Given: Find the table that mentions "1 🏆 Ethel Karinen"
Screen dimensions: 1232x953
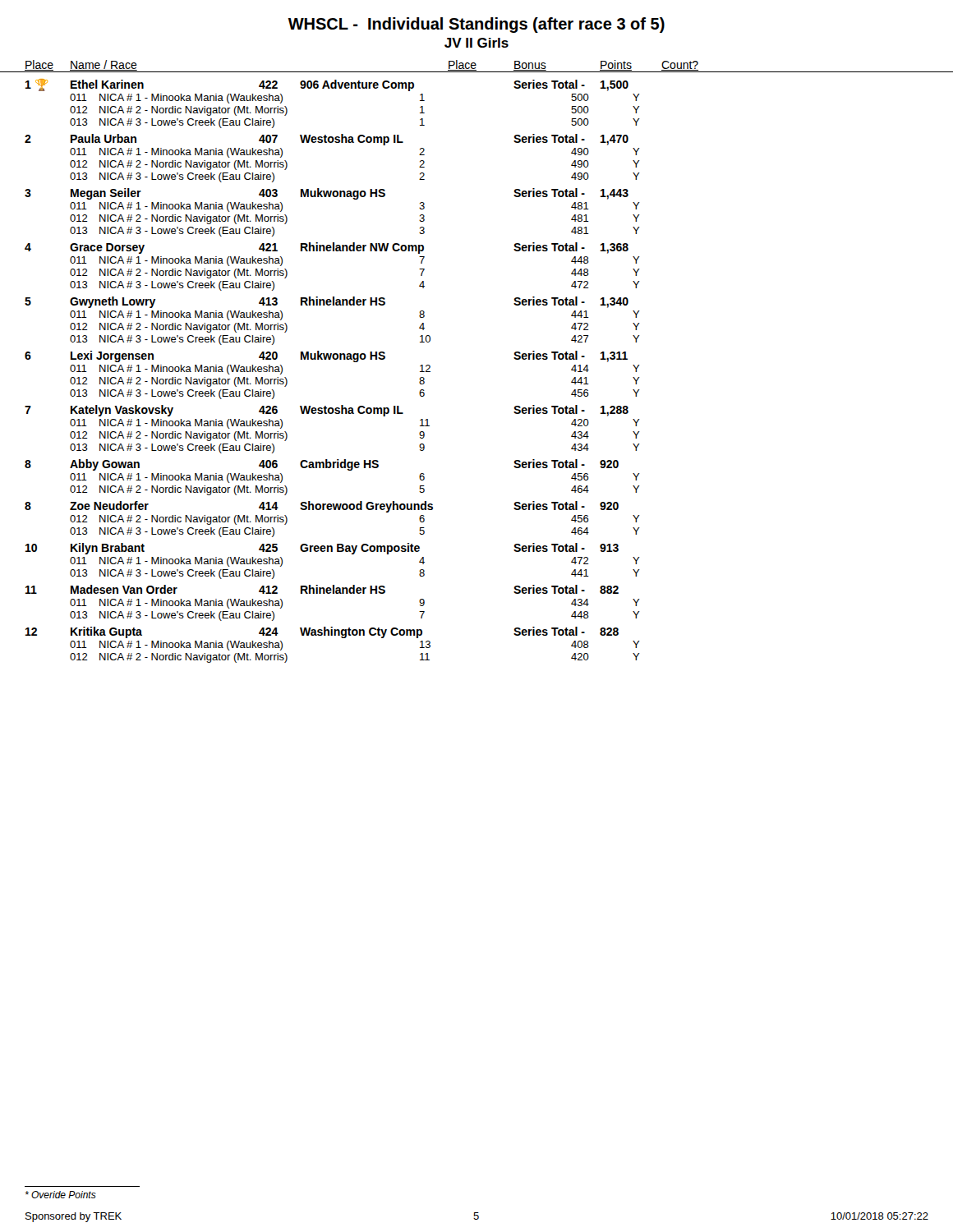Looking at the screenshot, I should point(476,101).
